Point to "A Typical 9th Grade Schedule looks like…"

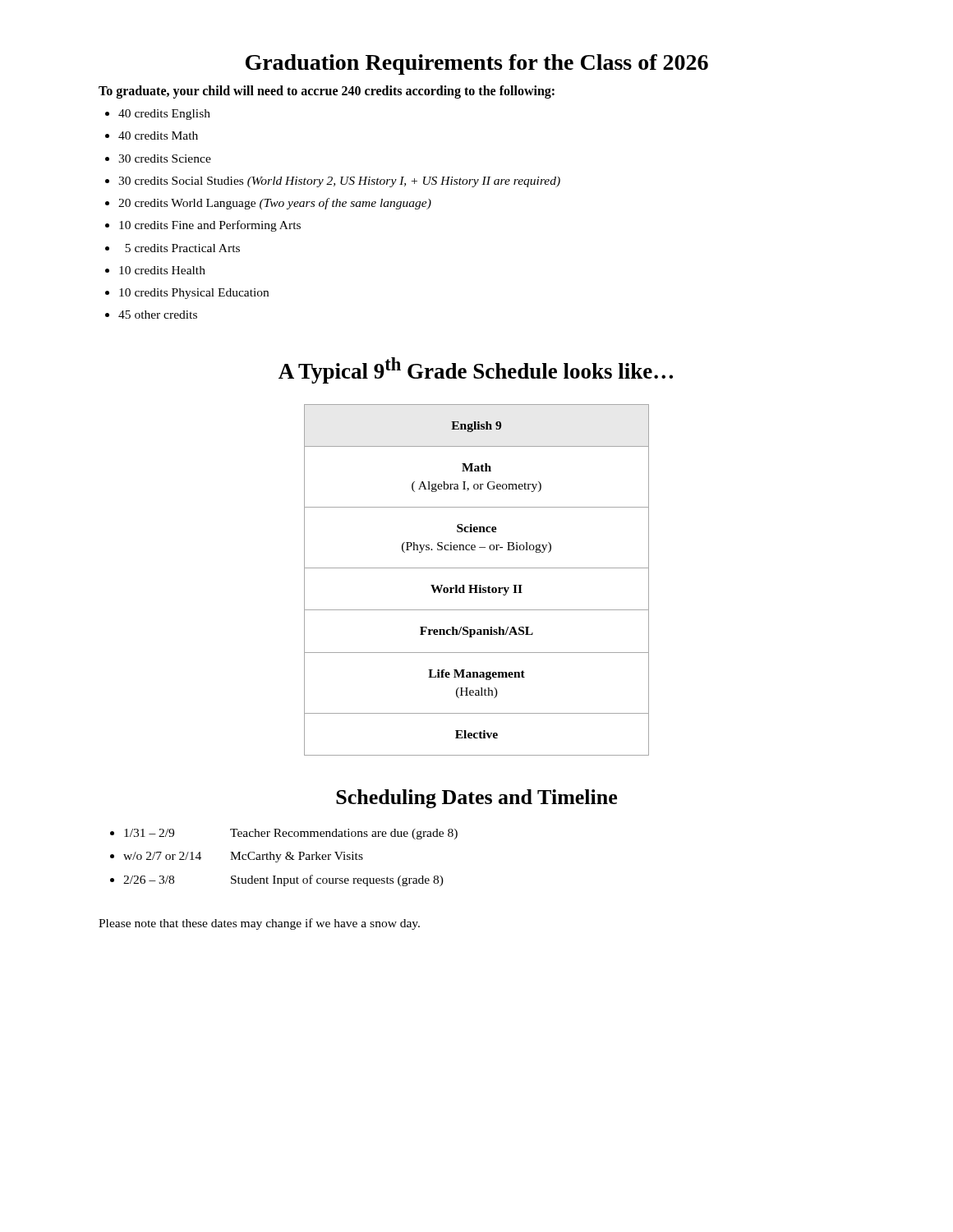pos(476,368)
